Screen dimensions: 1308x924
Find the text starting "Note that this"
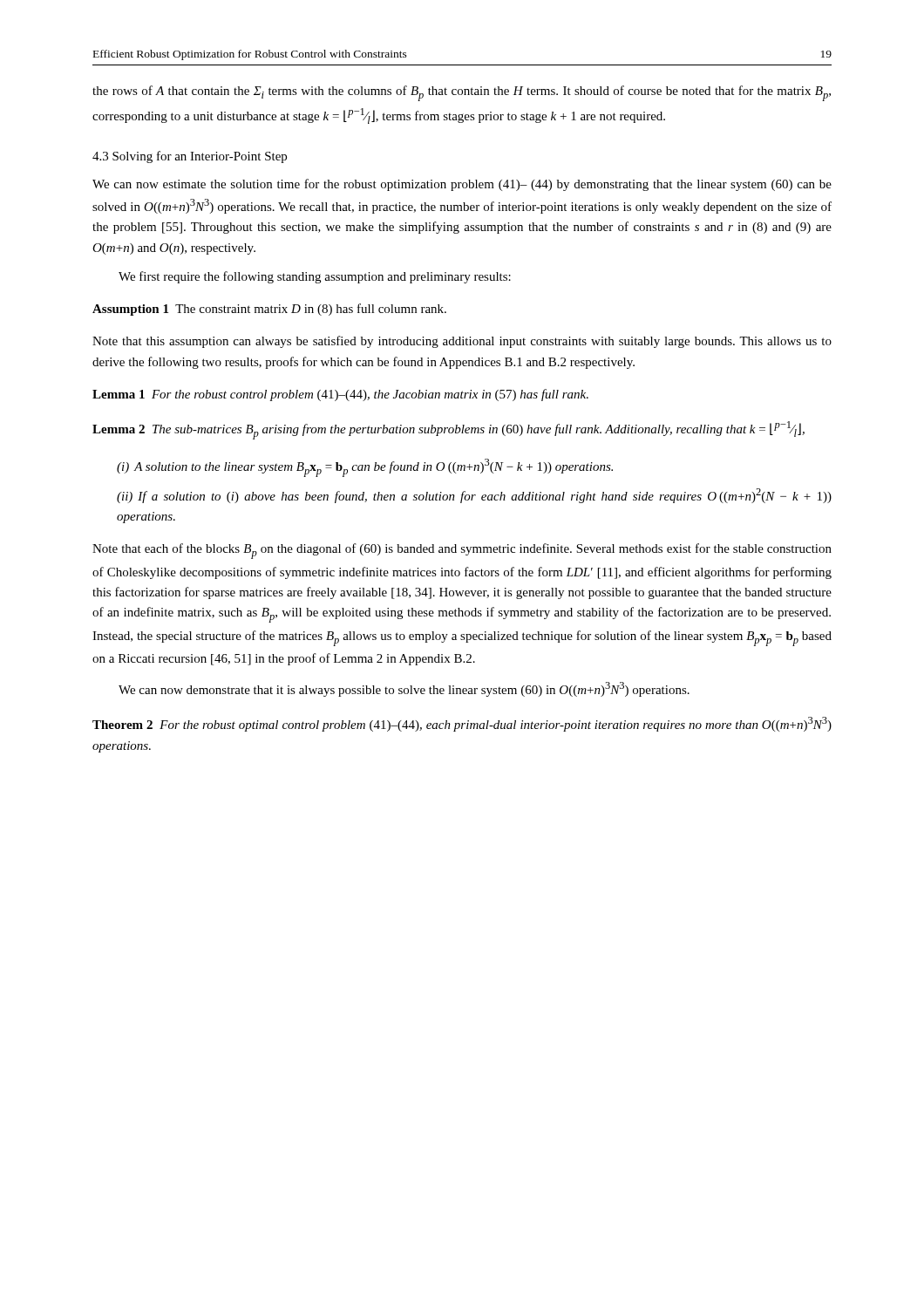(x=462, y=352)
